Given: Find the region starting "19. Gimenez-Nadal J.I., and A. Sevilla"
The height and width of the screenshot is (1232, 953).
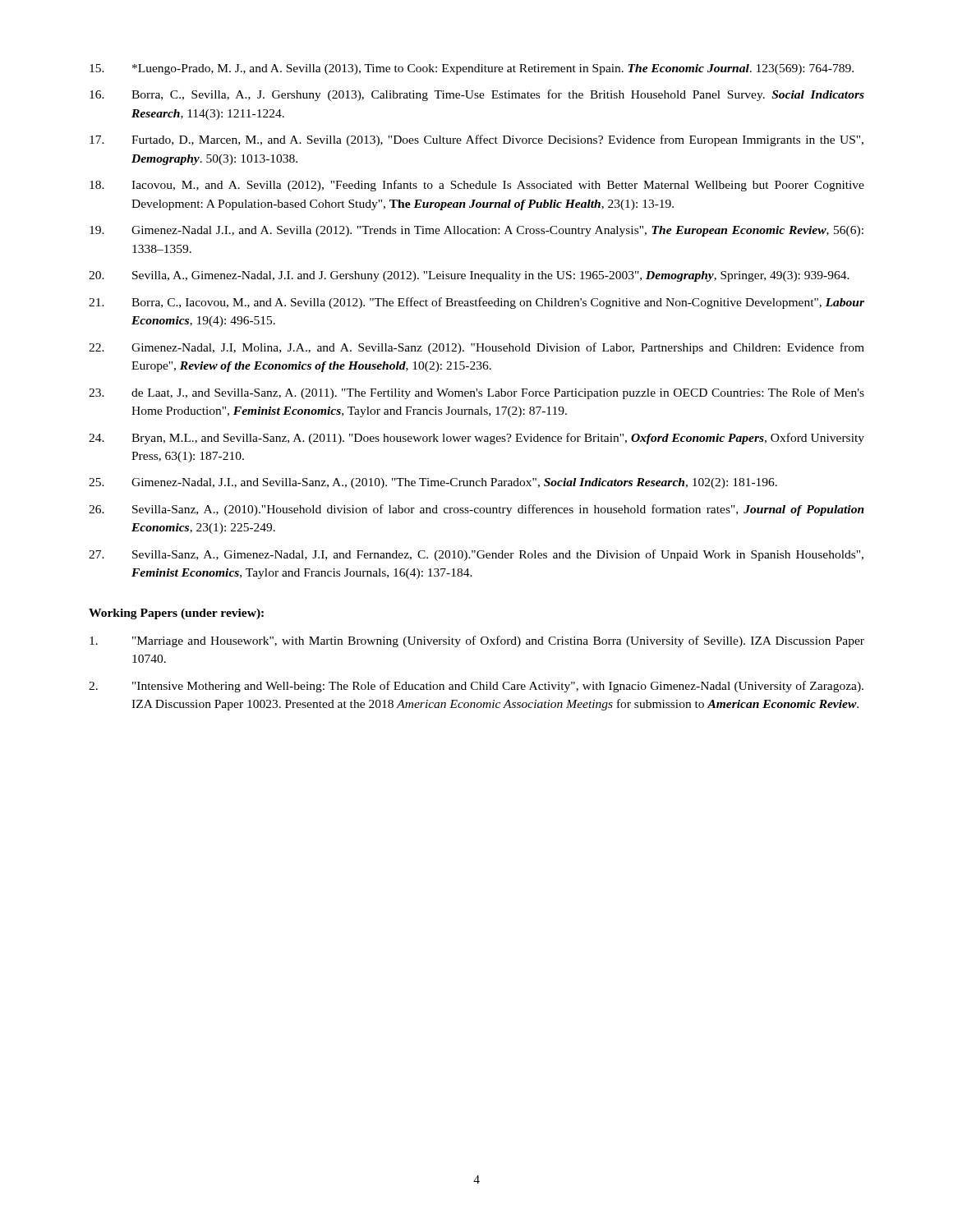Looking at the screenshot, I should pos(476,240).
